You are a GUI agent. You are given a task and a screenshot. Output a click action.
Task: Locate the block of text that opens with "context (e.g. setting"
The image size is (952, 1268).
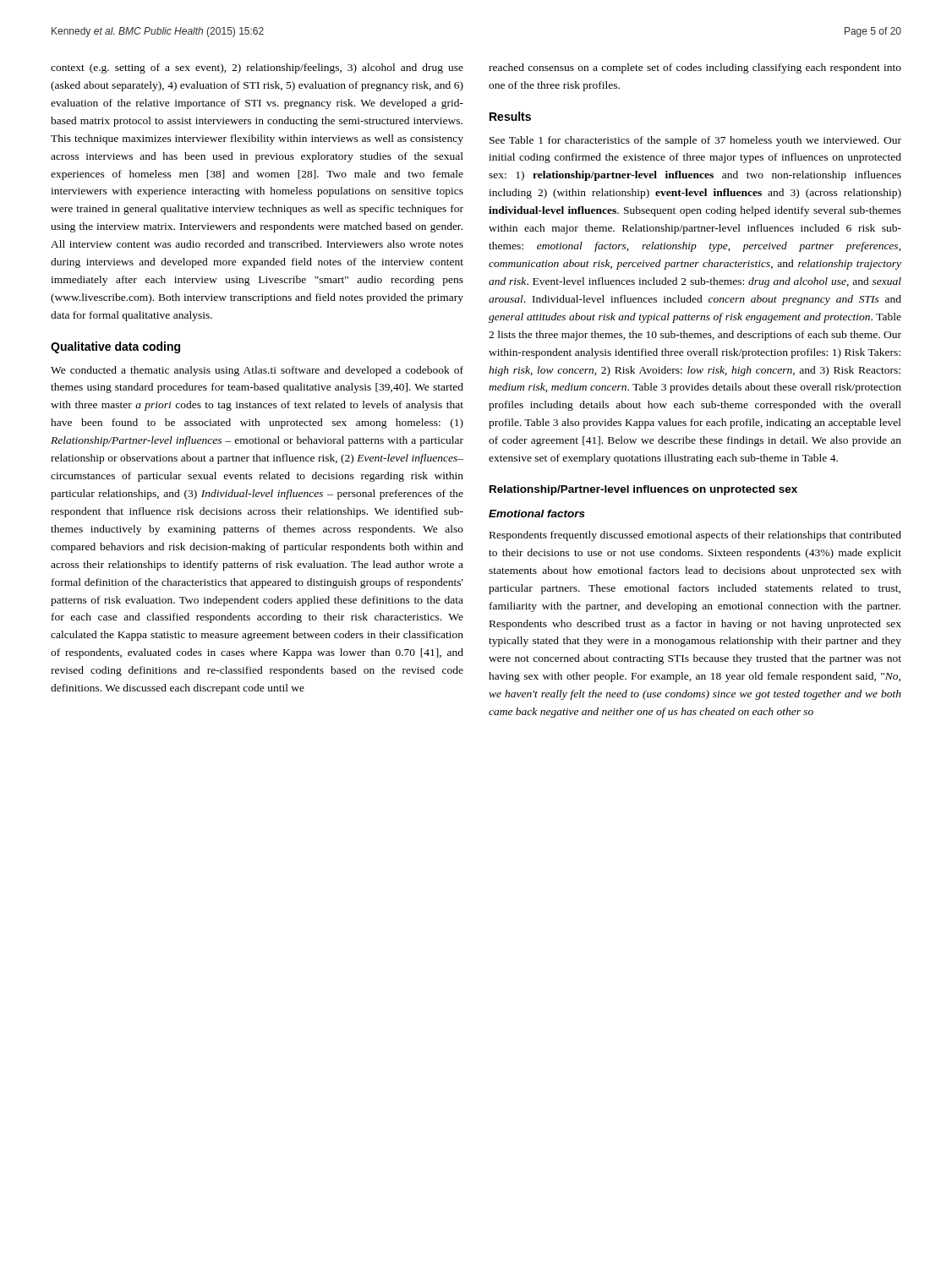pos(257,191)
